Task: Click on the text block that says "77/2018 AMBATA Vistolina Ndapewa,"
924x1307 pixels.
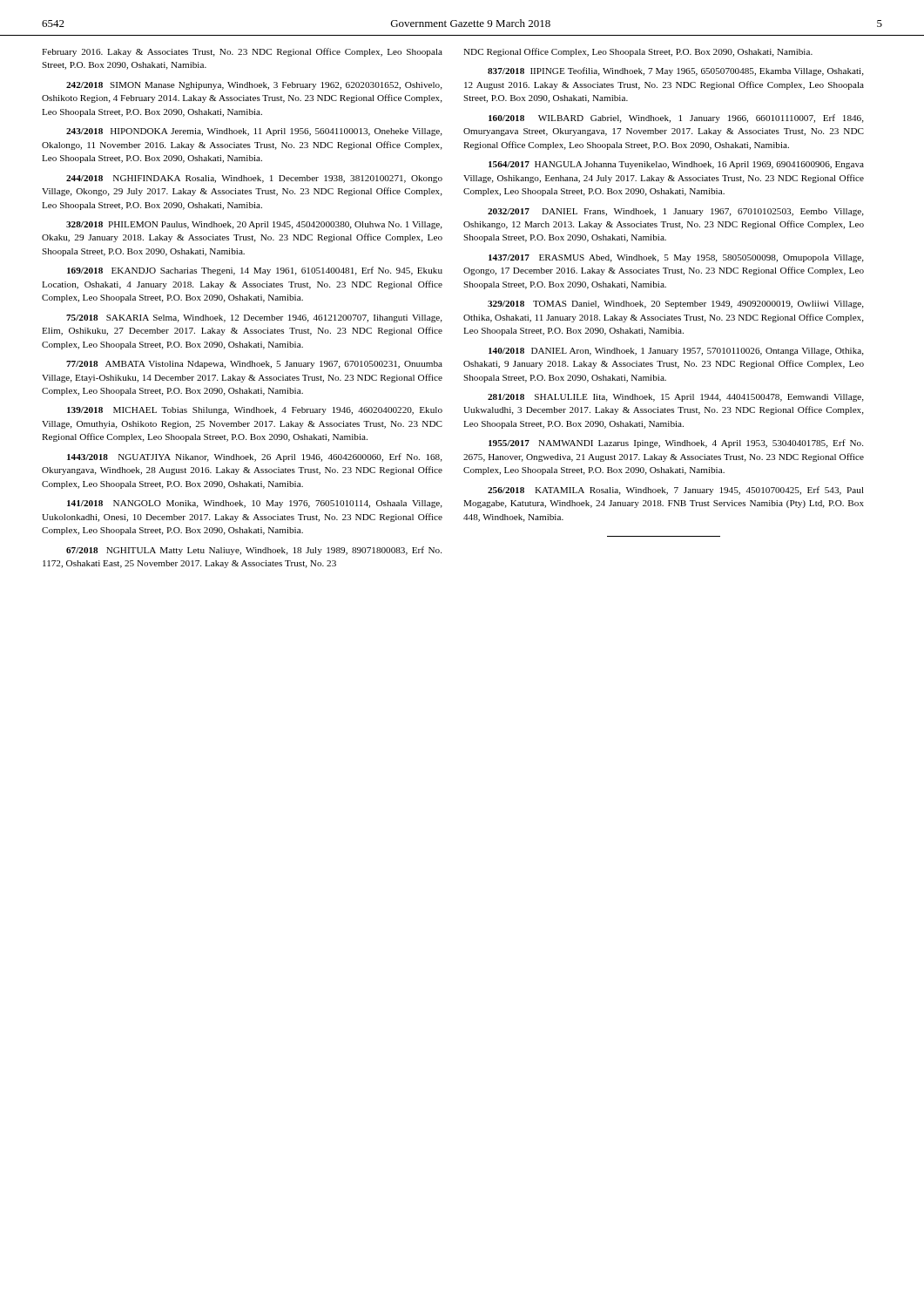Action: [242, 378]
